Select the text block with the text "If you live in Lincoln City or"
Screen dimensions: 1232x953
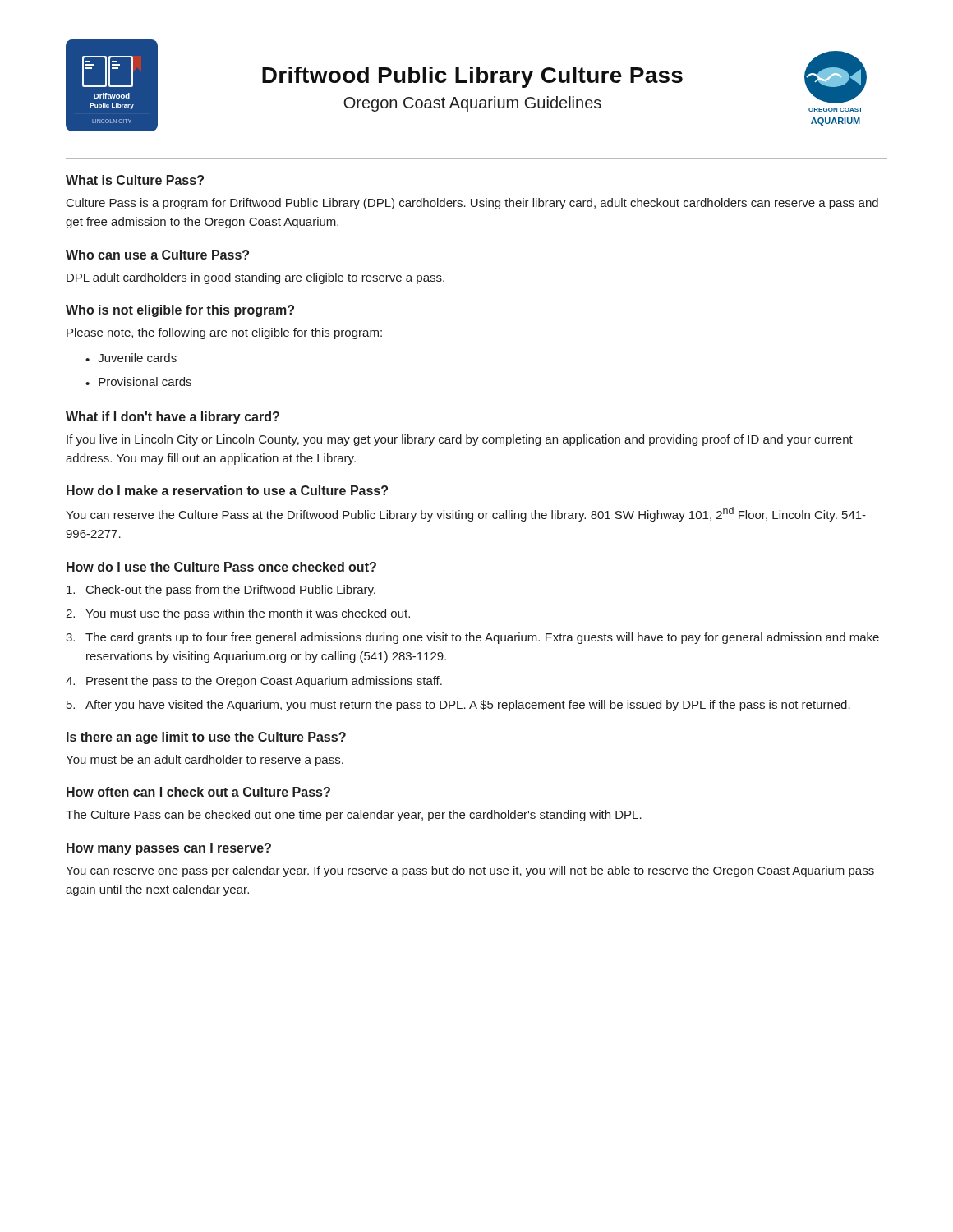point(459,448)
